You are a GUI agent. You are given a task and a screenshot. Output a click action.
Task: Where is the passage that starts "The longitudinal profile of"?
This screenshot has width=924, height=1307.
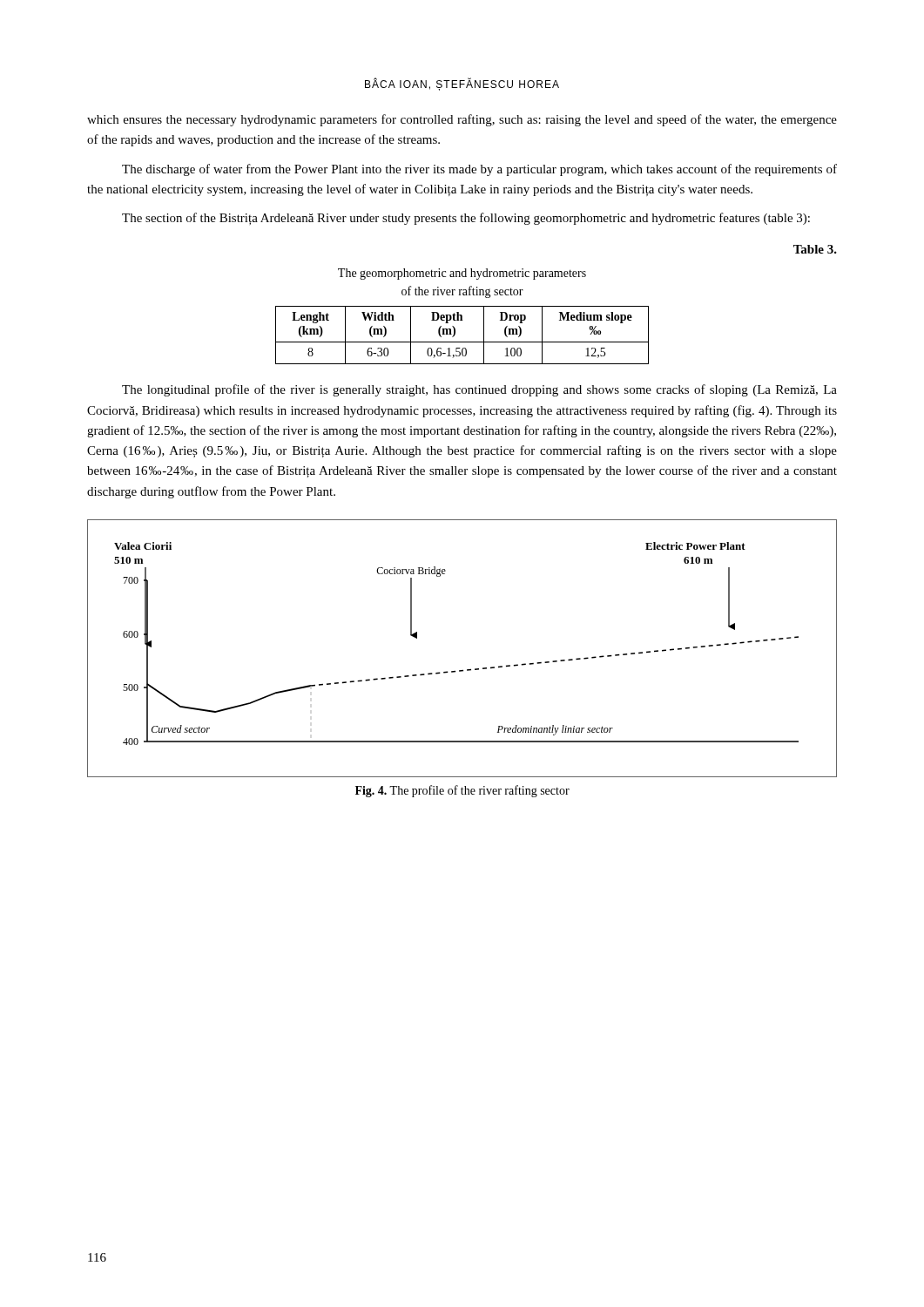pyautogui.click(x=462, y=440)
